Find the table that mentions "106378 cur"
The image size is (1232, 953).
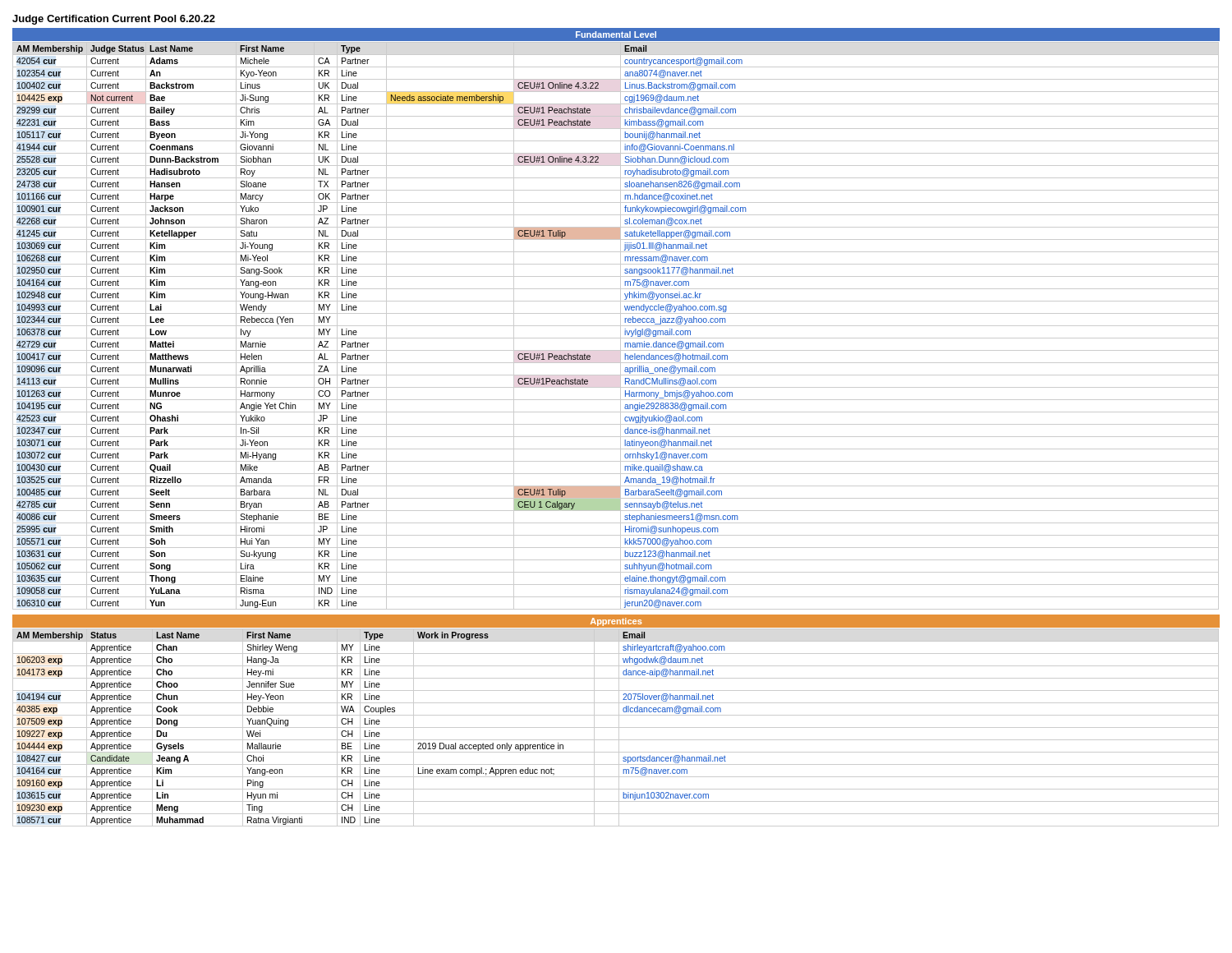[616, 326]
